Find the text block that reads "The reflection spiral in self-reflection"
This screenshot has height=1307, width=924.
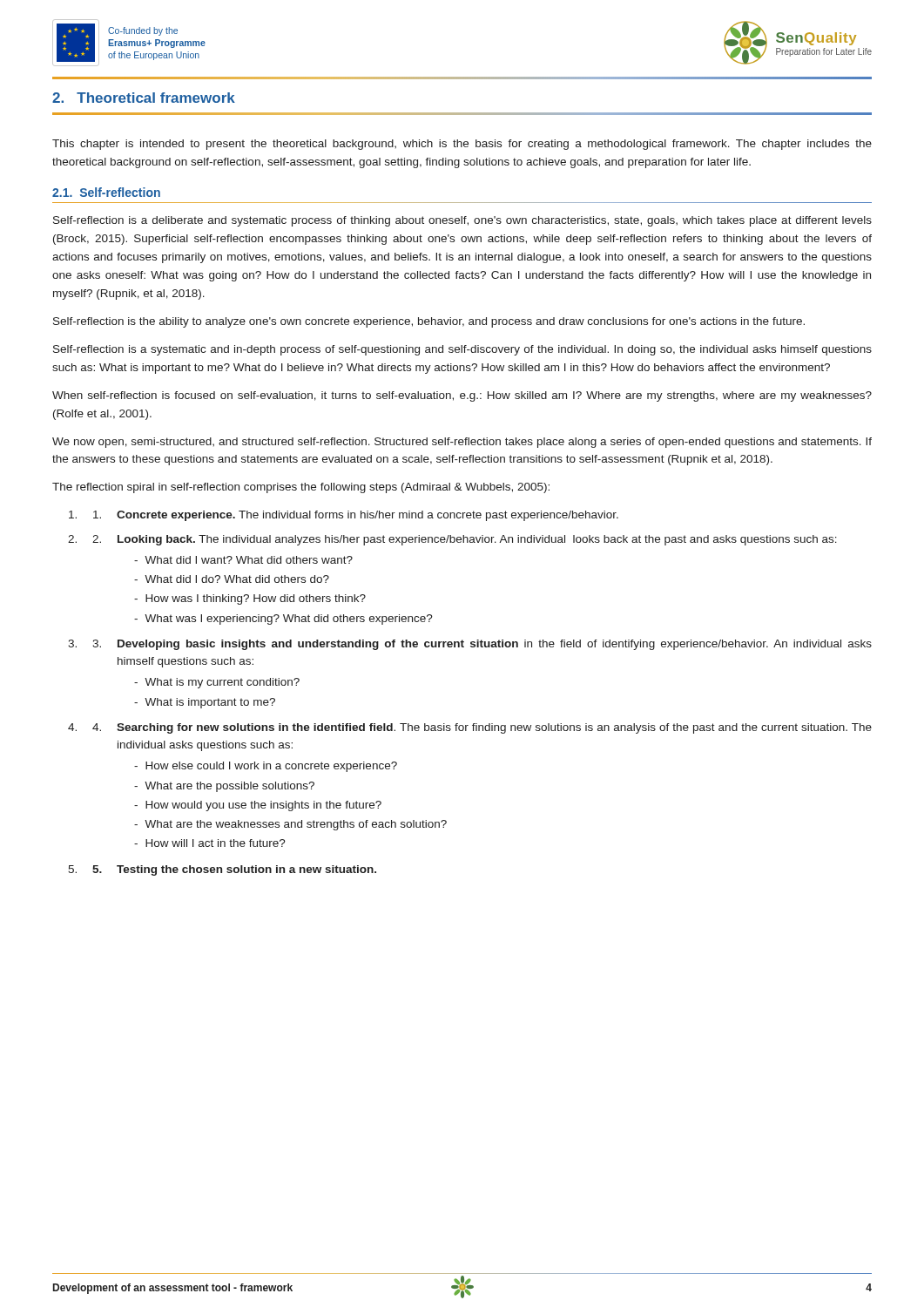301,487
